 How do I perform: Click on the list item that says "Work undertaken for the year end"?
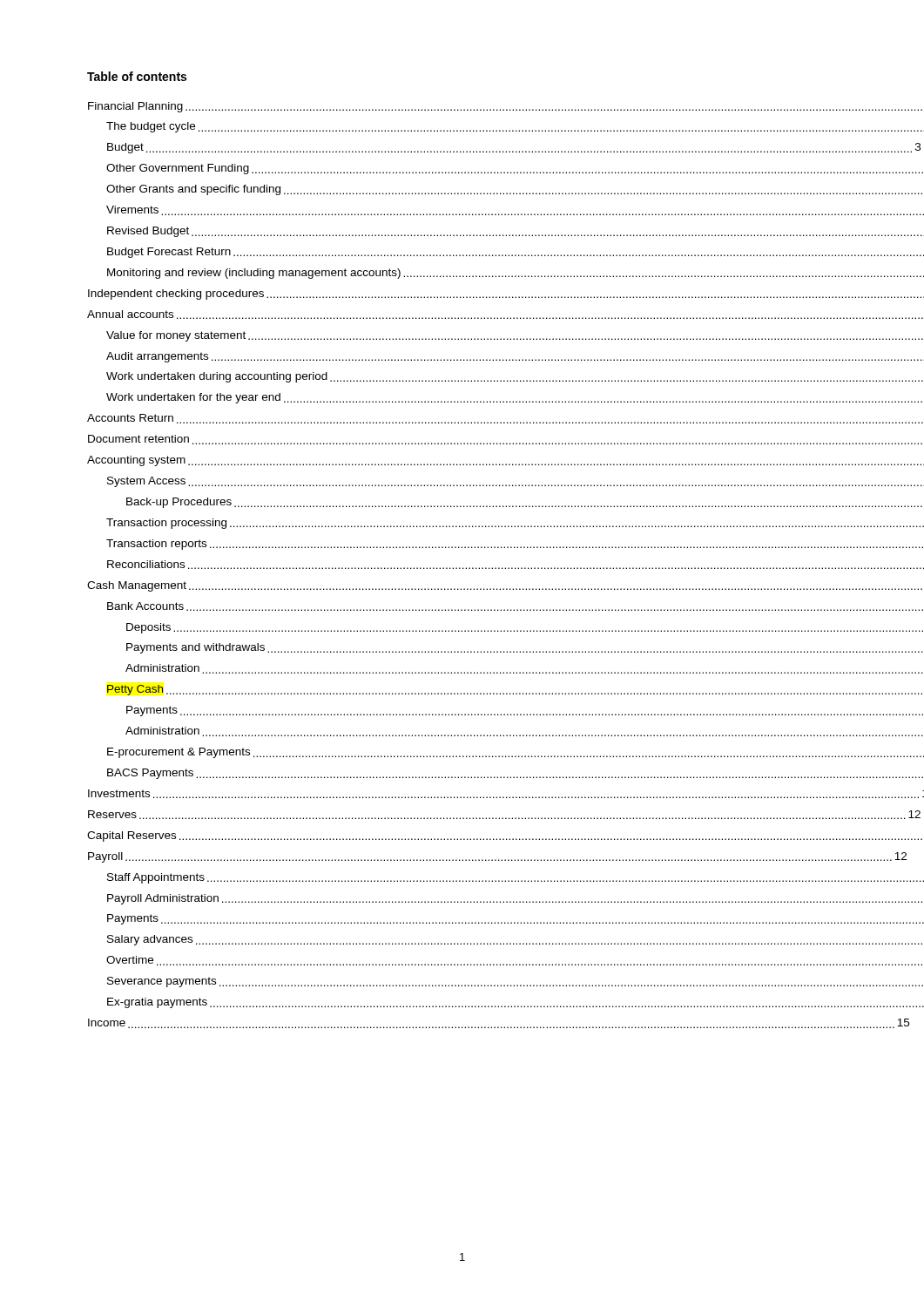pos(506,398)
